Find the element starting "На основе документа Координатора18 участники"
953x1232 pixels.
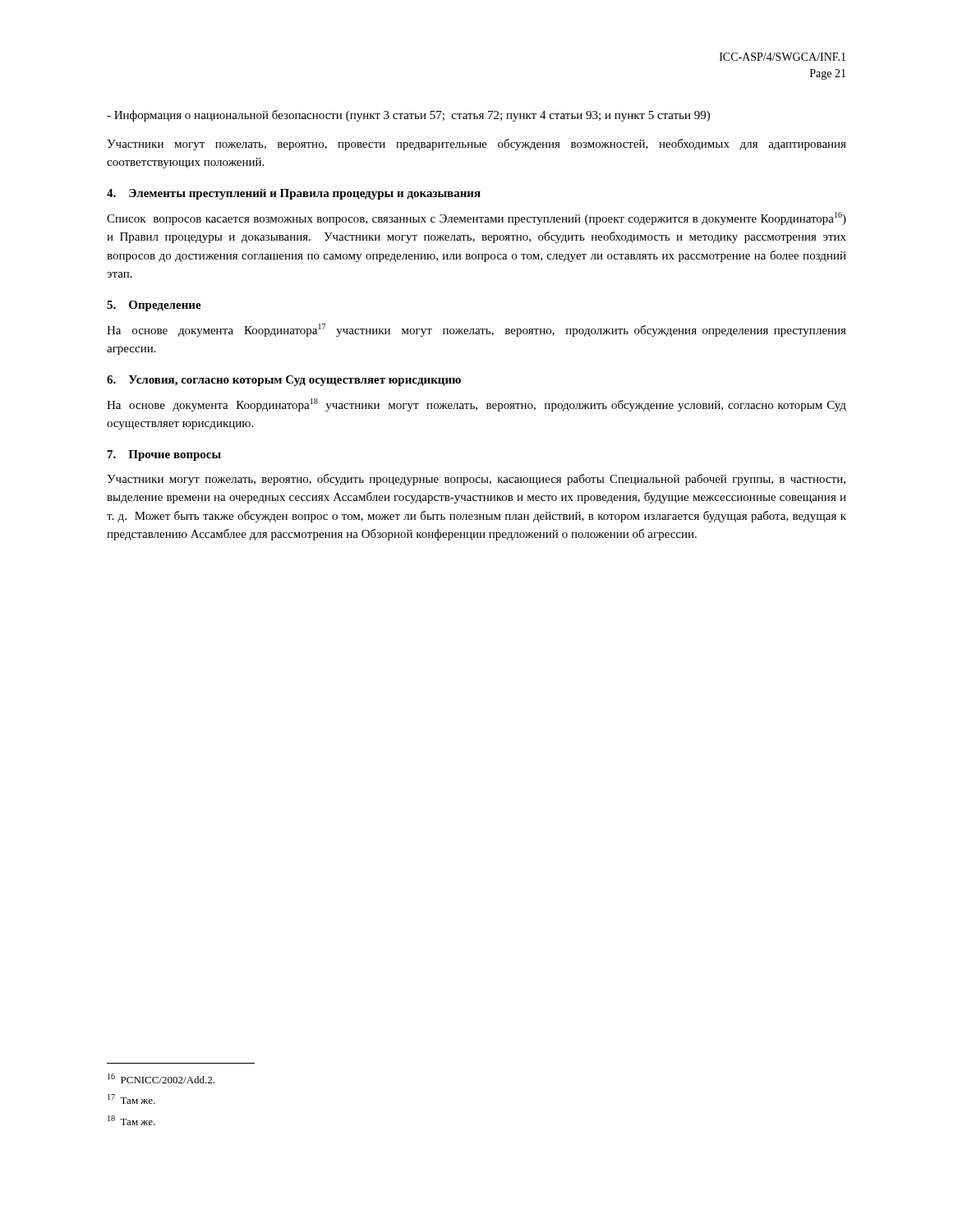tap(476, 413)
